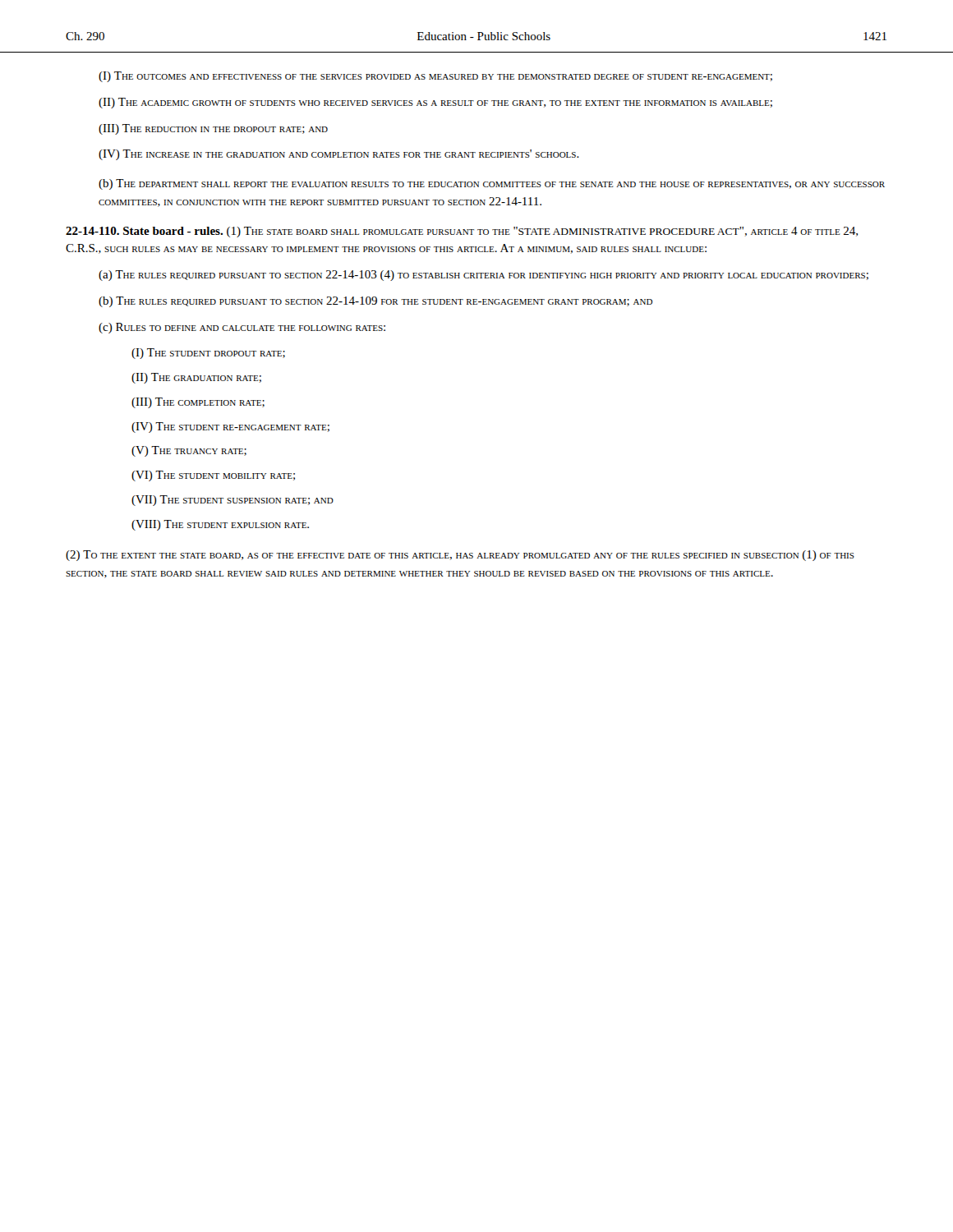Point to the element starting "(I) The student dropout rate;"

[208, 353]
